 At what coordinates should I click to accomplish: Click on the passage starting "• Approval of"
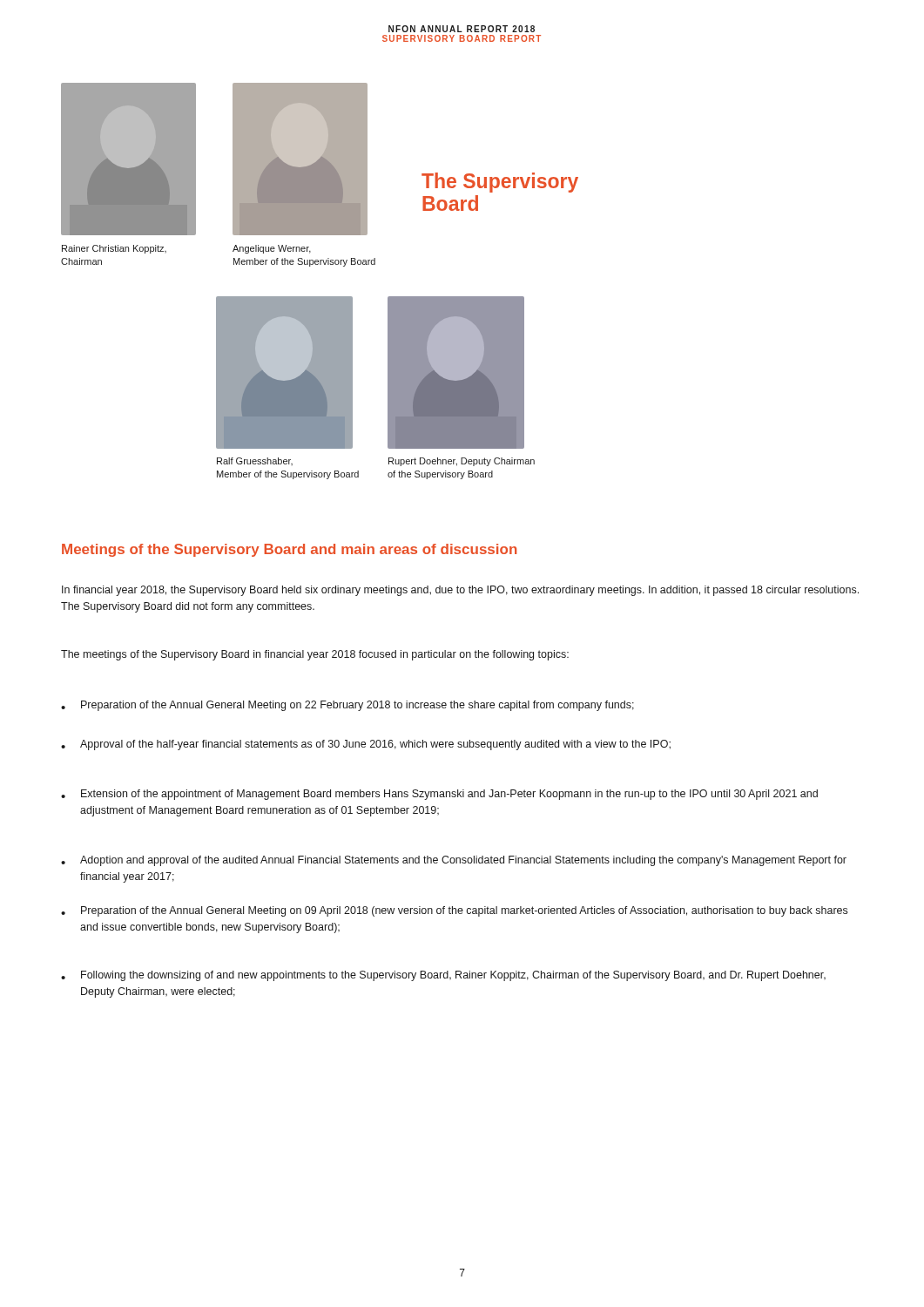click(366, 746)
